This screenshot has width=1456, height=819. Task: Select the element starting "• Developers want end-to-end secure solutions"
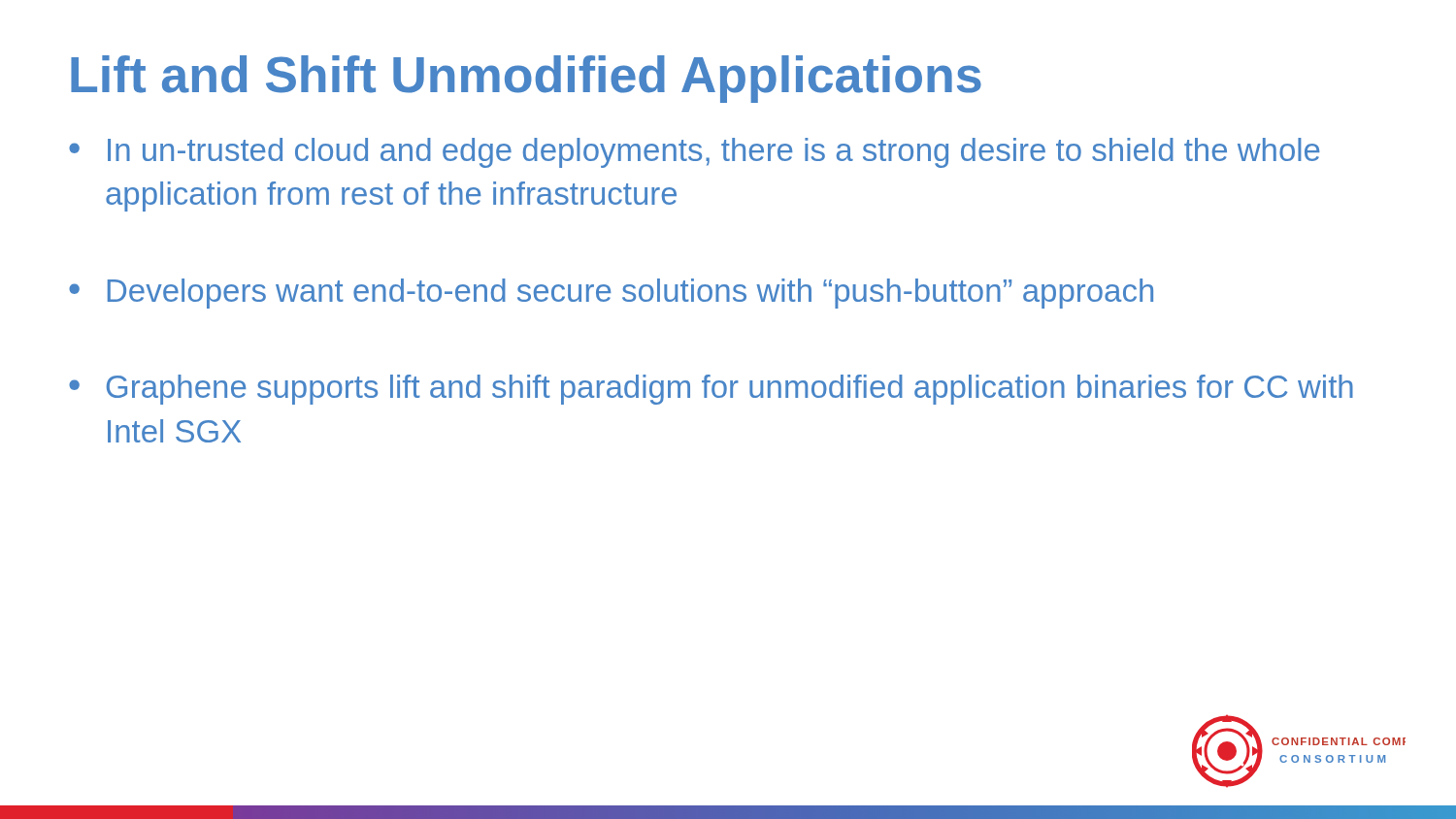[x=612, y=291]
